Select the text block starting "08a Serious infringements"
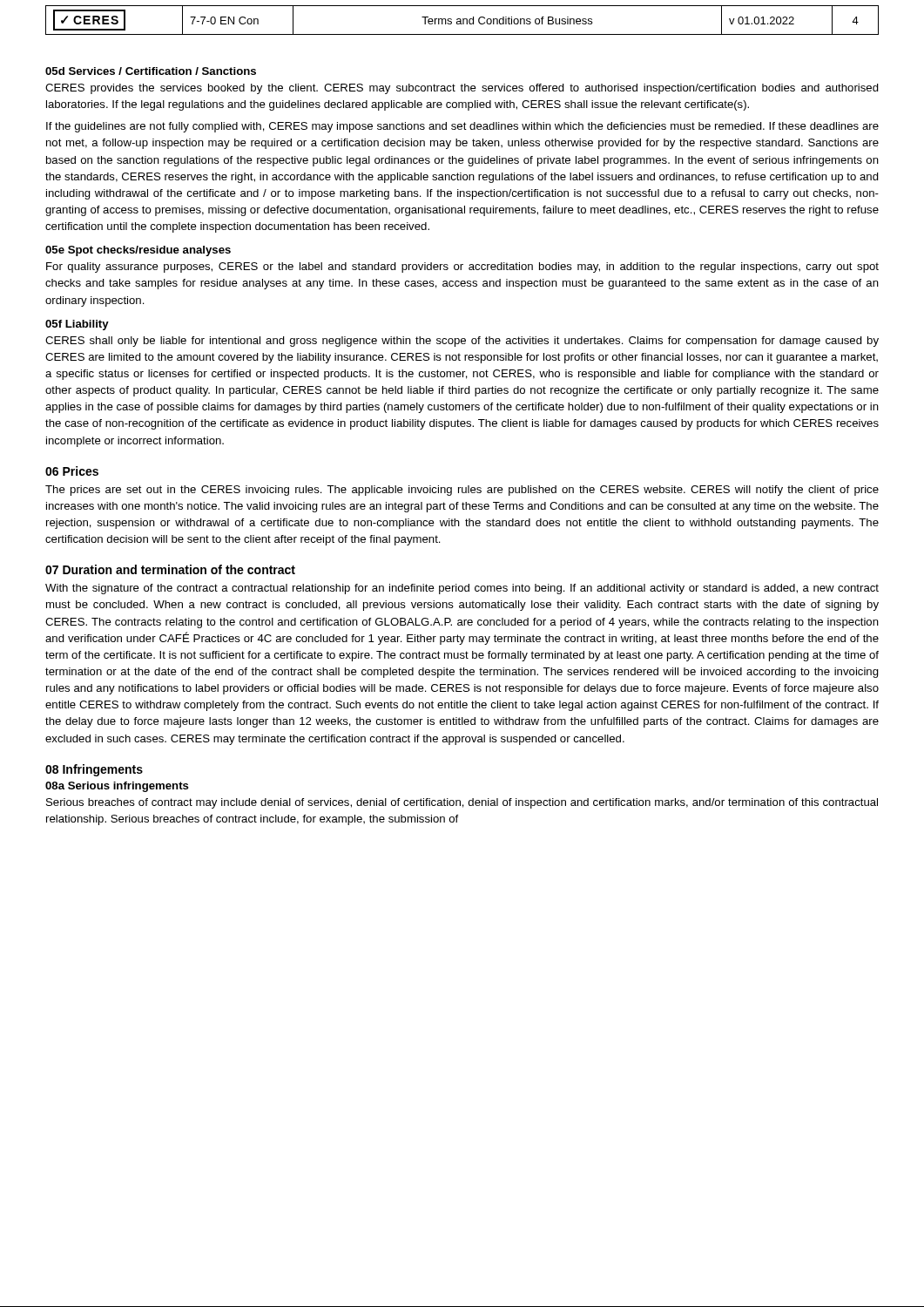This screenshot has height=1307, width=924. click(117, 785)
